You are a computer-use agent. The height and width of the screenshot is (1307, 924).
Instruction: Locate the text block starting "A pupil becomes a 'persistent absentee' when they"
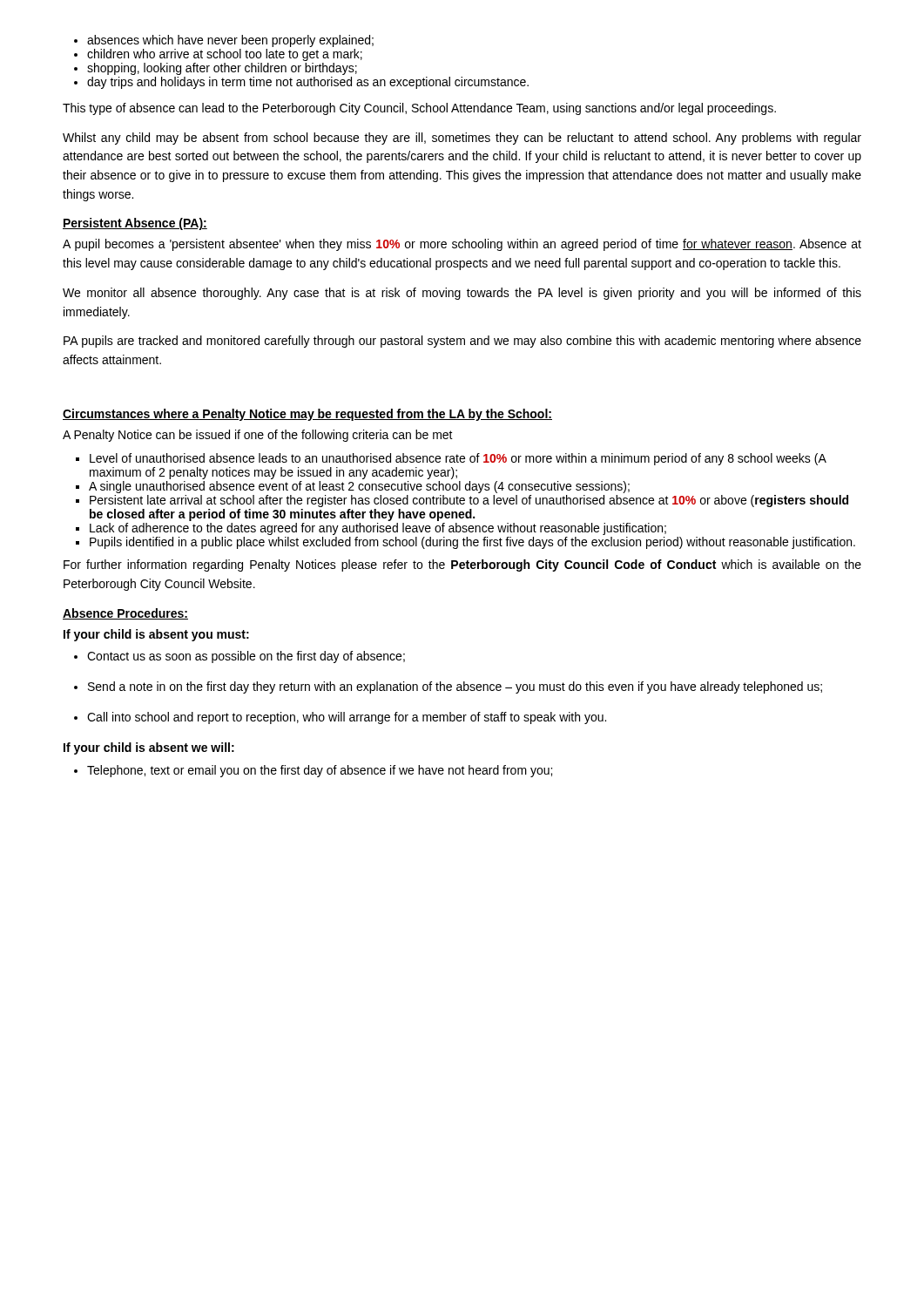click(462, 255)
